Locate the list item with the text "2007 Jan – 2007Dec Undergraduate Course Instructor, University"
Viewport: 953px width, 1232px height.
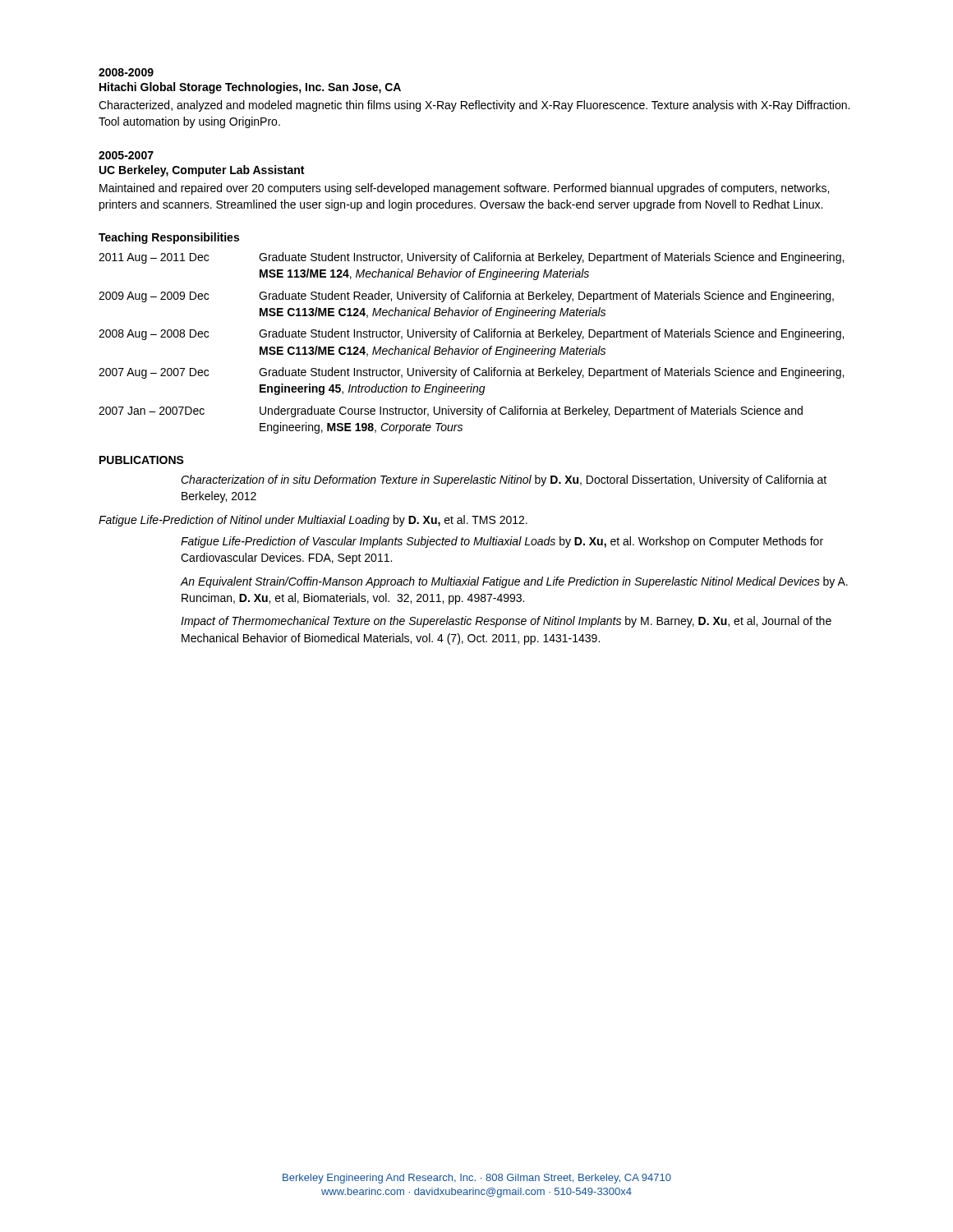(x=476, y=419)
